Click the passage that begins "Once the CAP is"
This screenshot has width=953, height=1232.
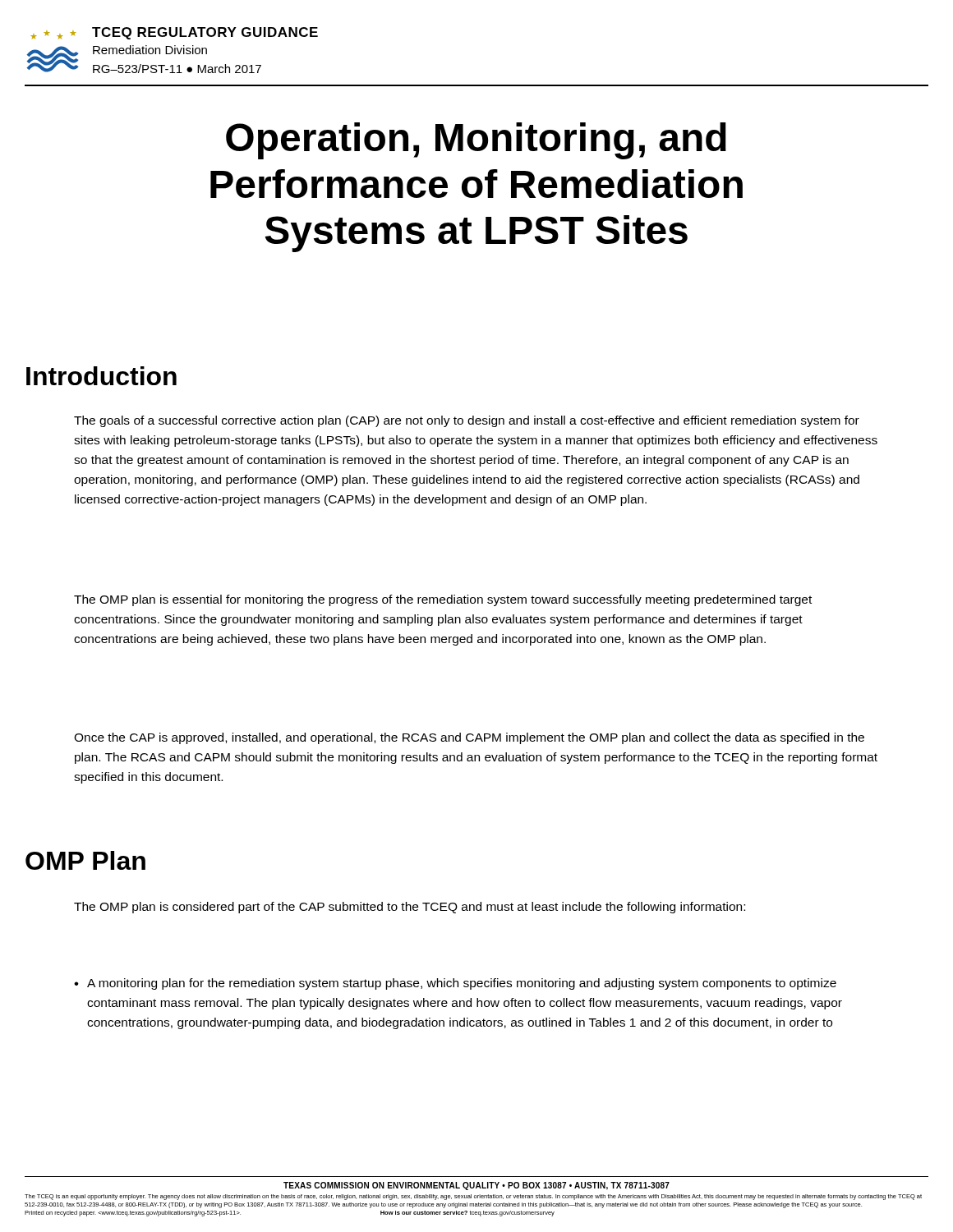pyautogui.click(x=476, y=757)
